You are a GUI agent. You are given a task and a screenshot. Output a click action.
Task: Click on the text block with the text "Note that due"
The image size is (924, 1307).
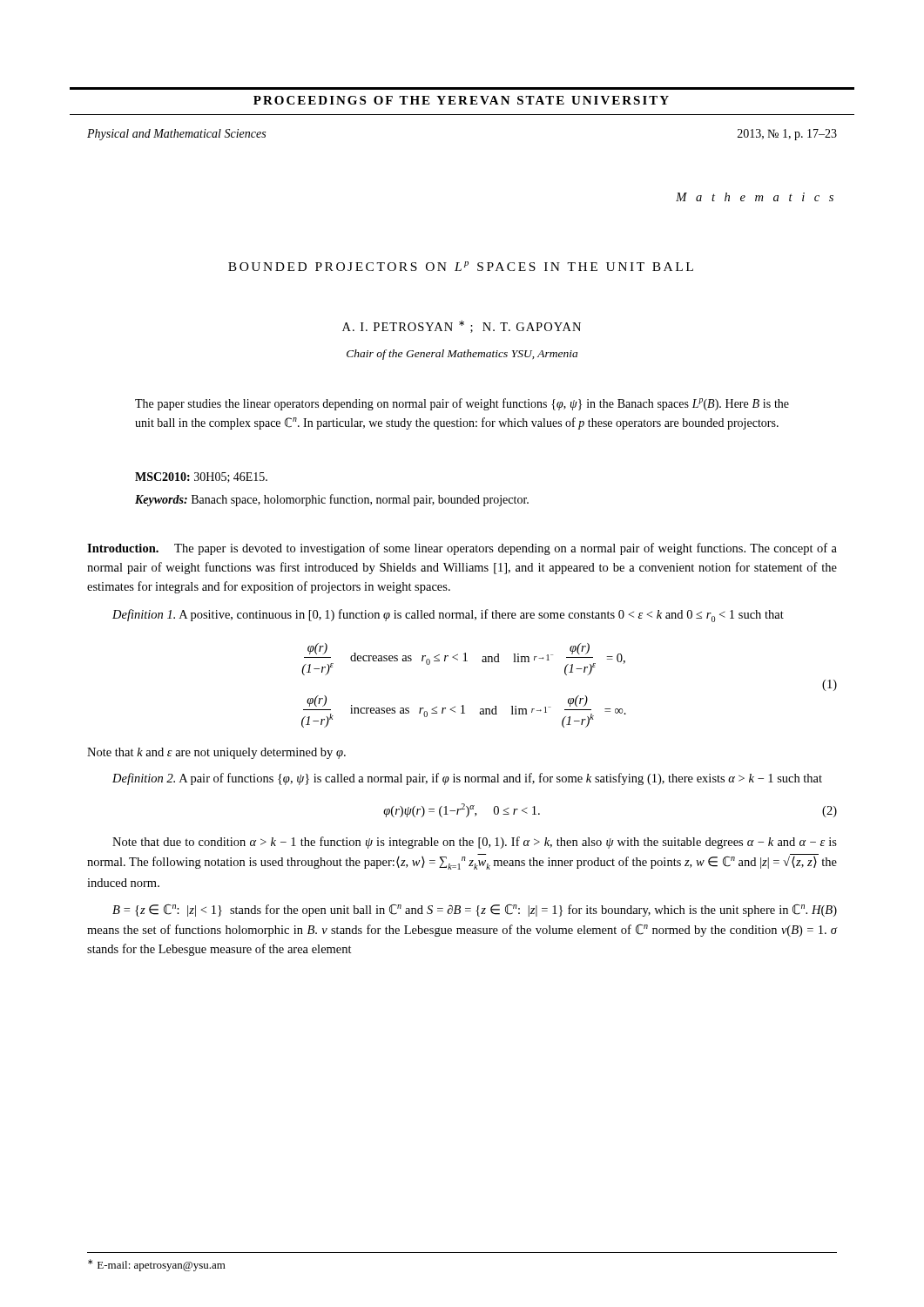462,862
